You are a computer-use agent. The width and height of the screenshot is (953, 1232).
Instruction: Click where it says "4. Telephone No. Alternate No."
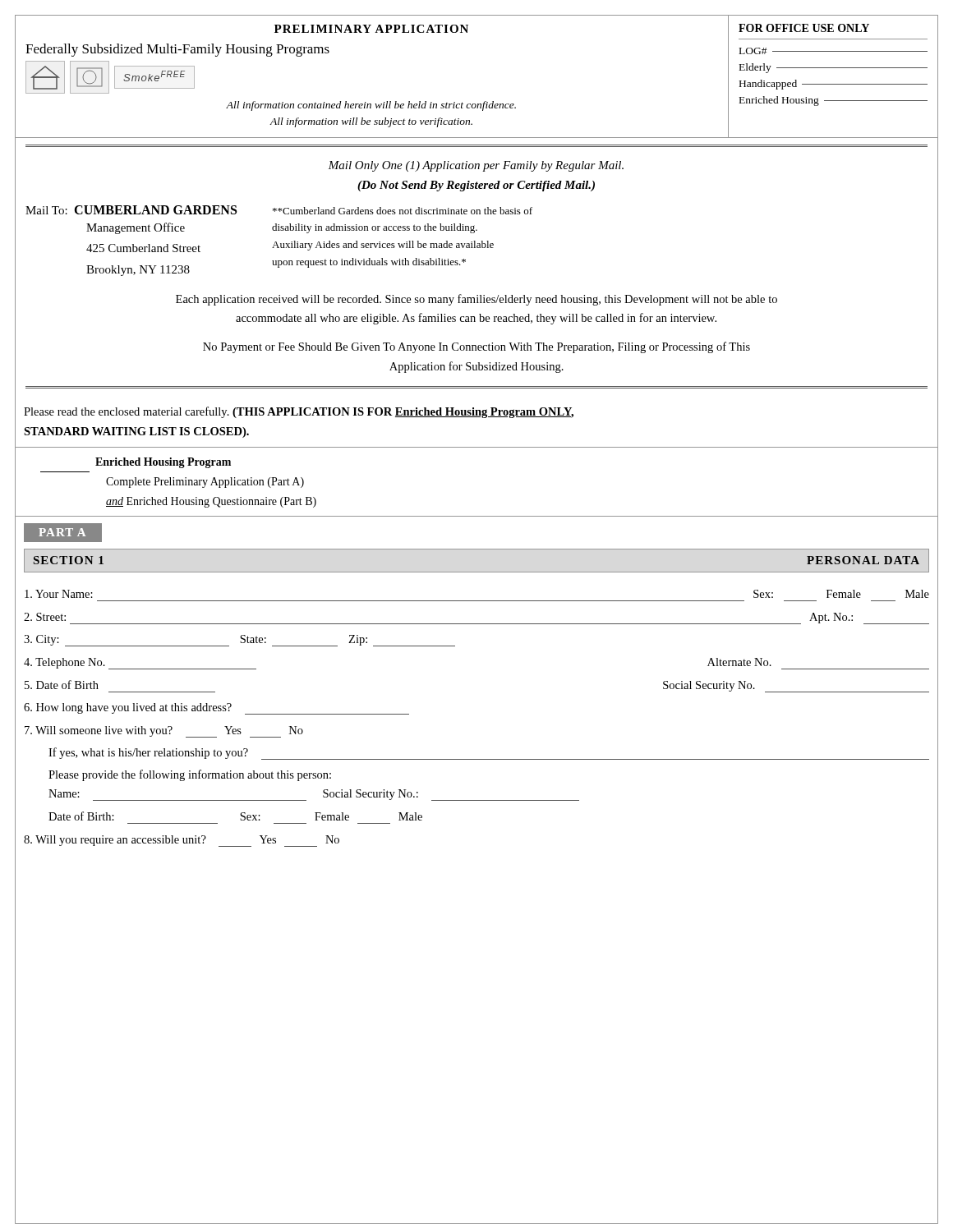[x=58, y=663]
